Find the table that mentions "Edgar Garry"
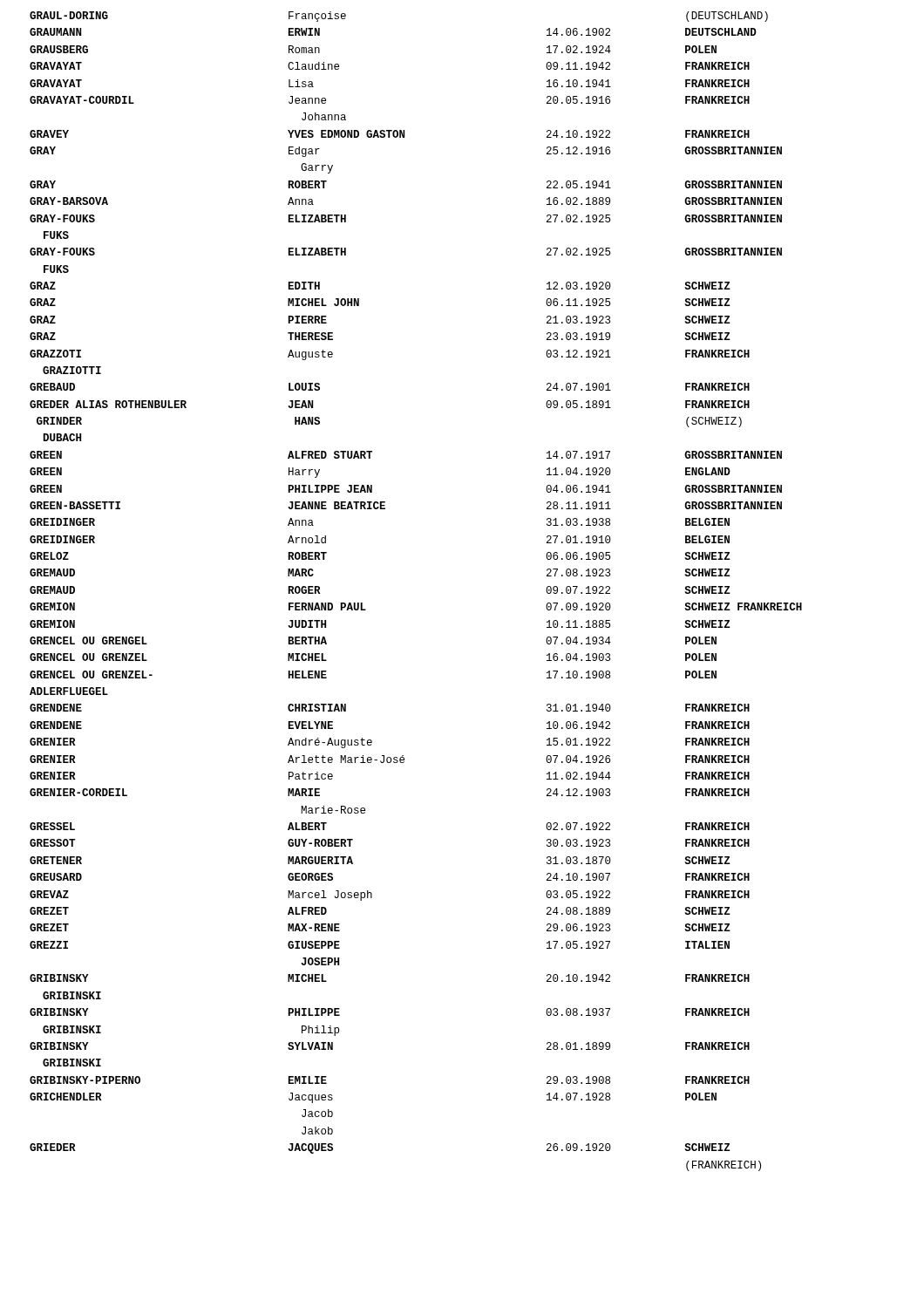Viewport: 924px width, 1308px height. 466,592
